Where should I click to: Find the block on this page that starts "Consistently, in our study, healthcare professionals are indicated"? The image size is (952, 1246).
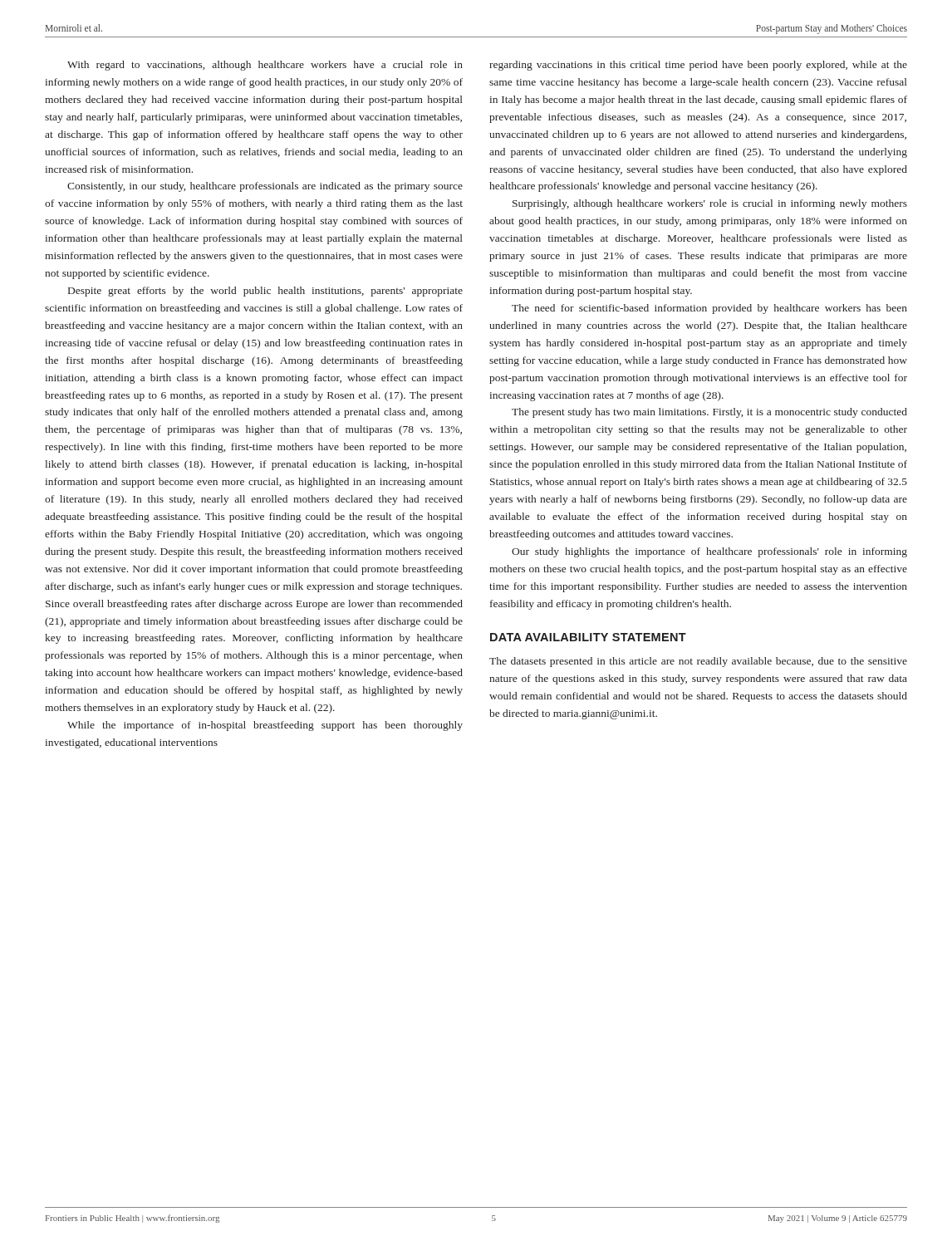pyautogui.click(x=254, y=230)
